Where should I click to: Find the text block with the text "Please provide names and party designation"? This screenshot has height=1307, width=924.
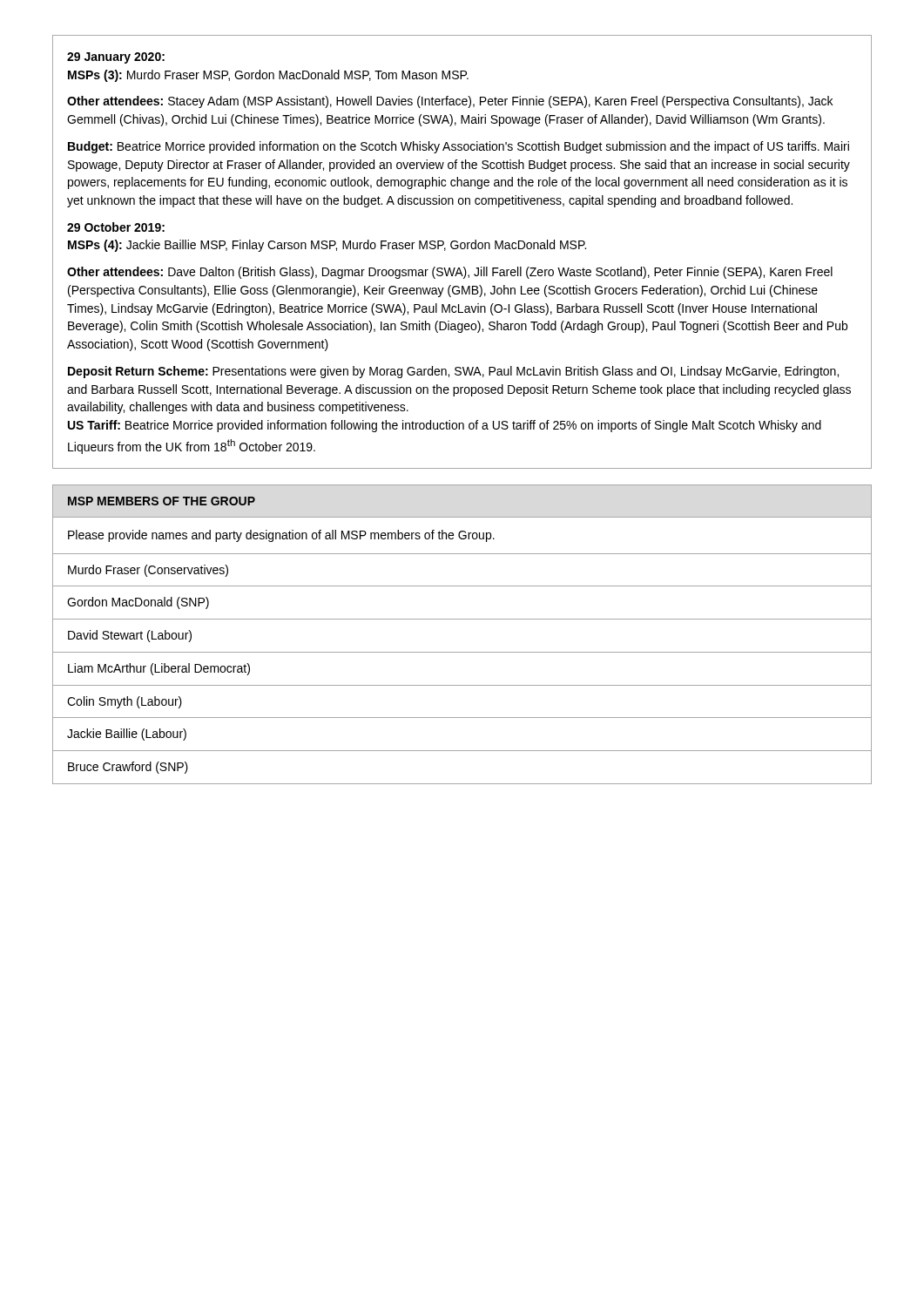click(281, 535)
